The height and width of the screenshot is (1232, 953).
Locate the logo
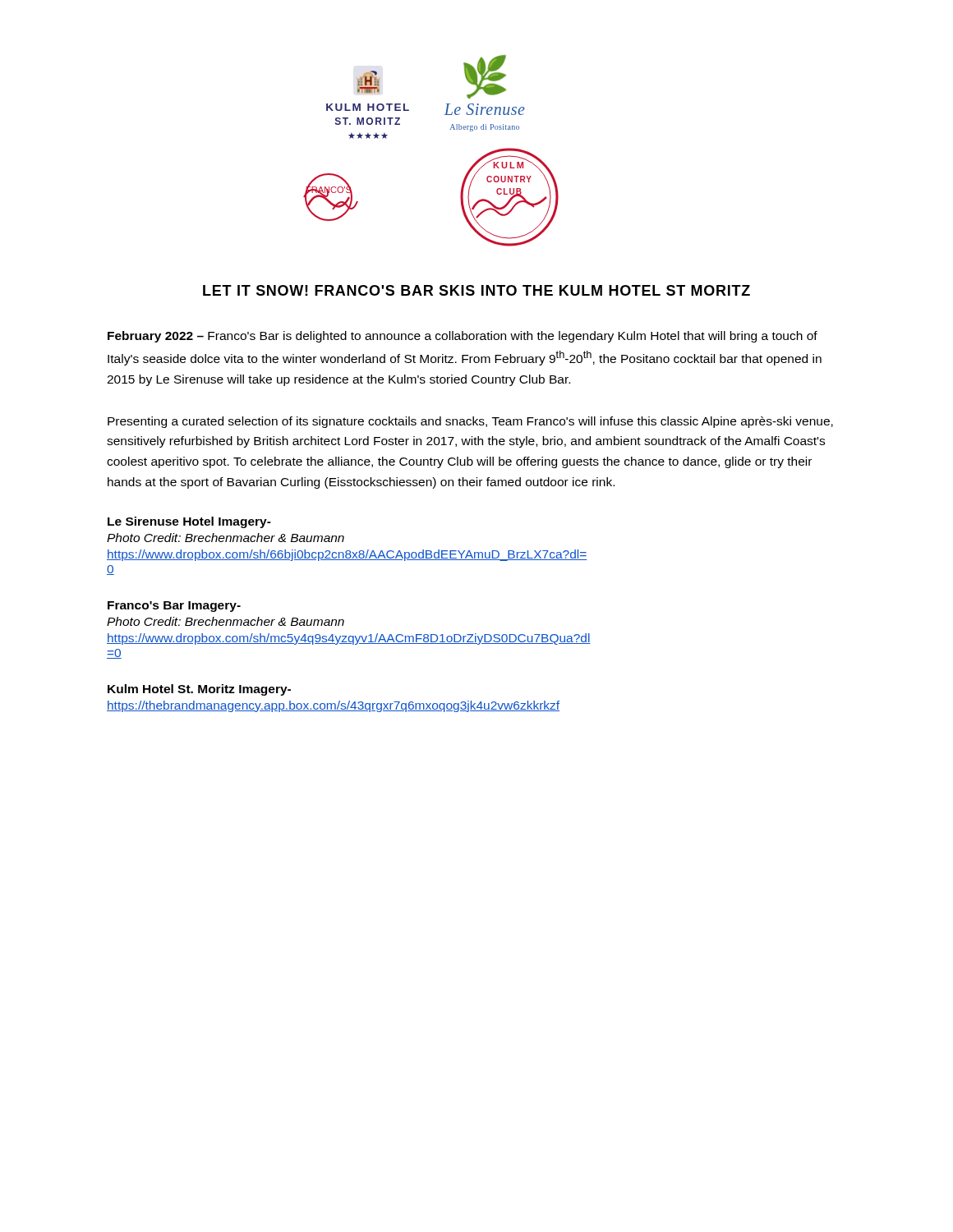pos(476,154)
